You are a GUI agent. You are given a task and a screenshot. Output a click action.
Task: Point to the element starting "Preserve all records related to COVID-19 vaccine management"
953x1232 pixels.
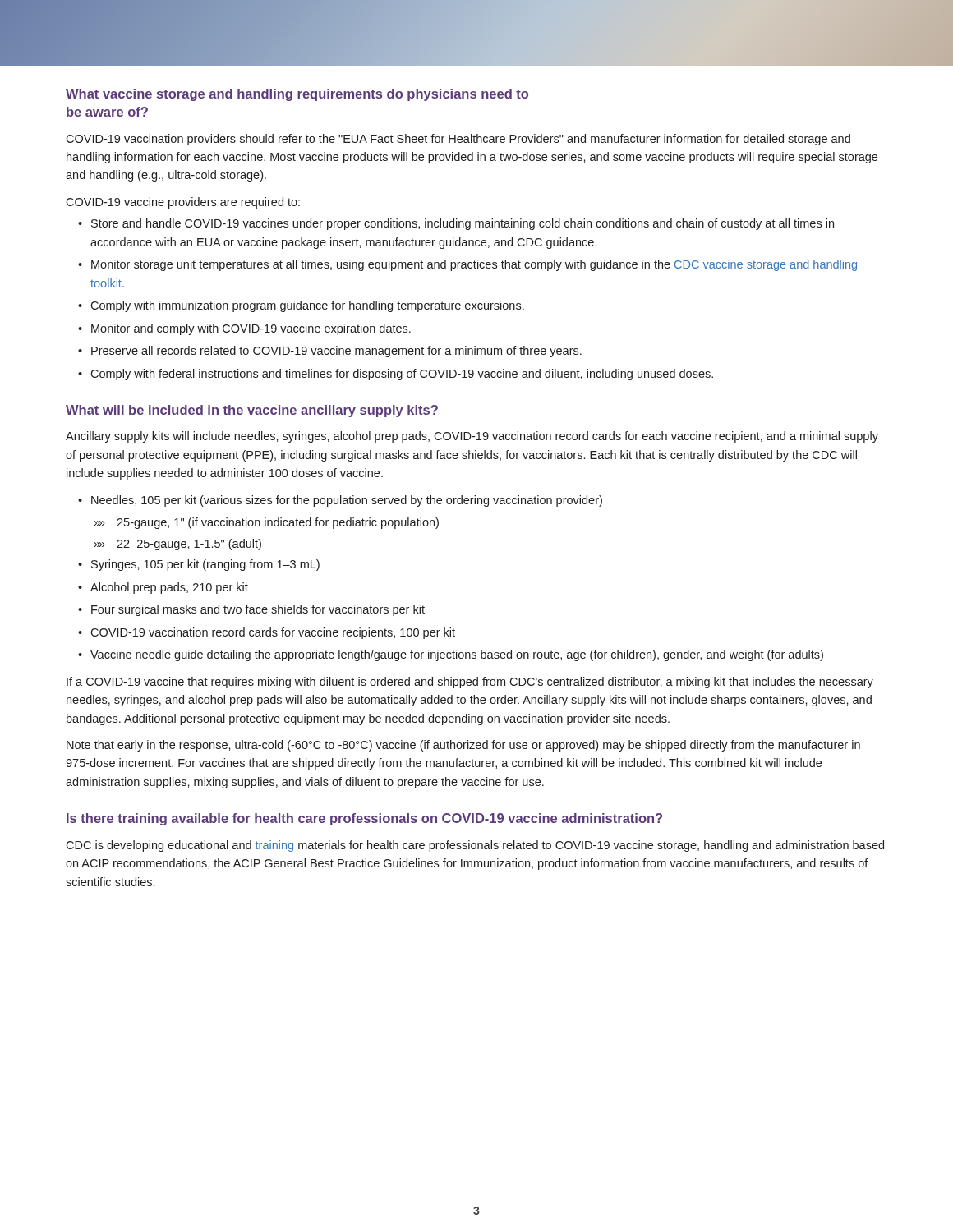point(336,351)
